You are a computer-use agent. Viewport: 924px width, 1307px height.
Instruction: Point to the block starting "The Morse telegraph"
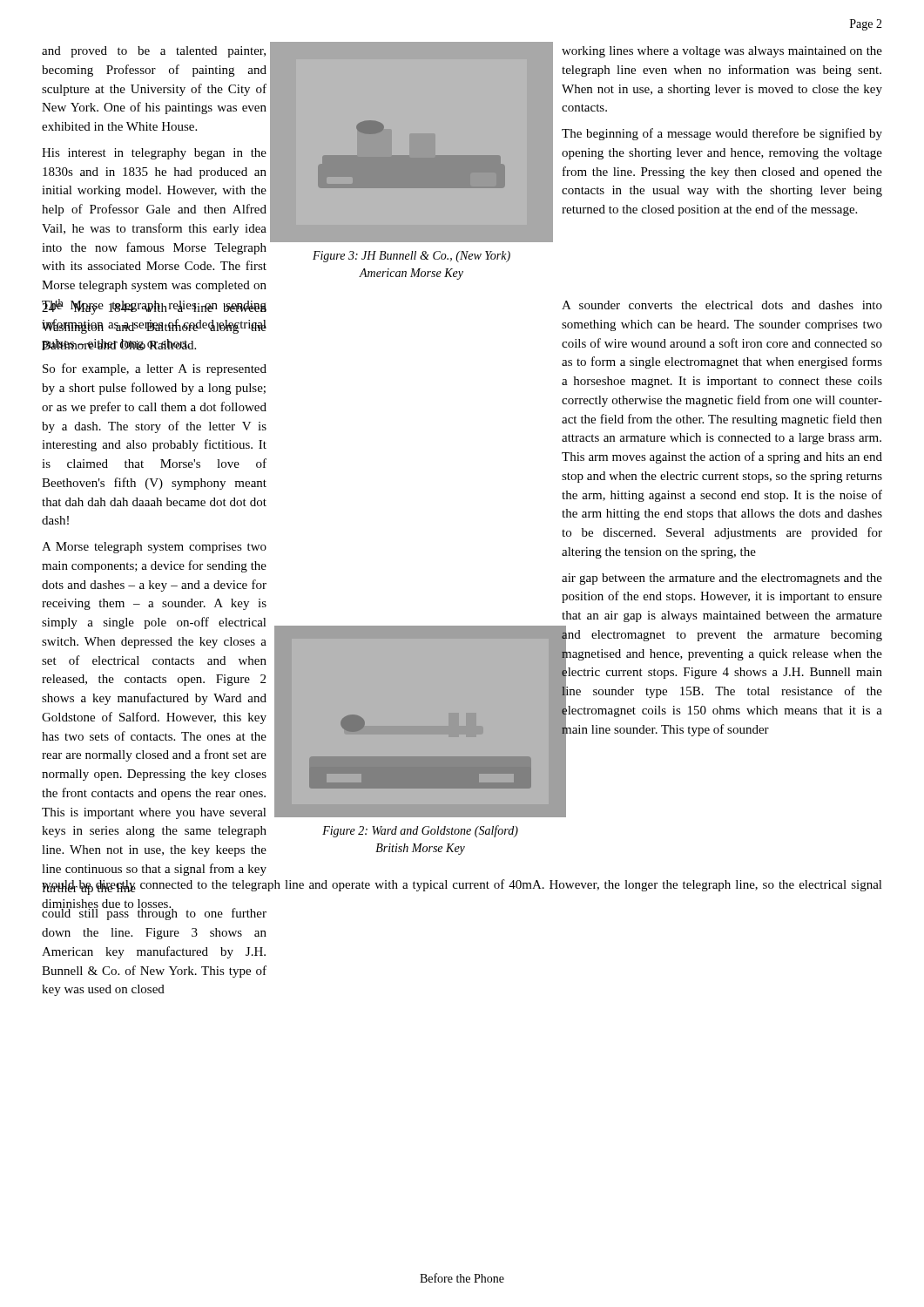coord(154,648)
